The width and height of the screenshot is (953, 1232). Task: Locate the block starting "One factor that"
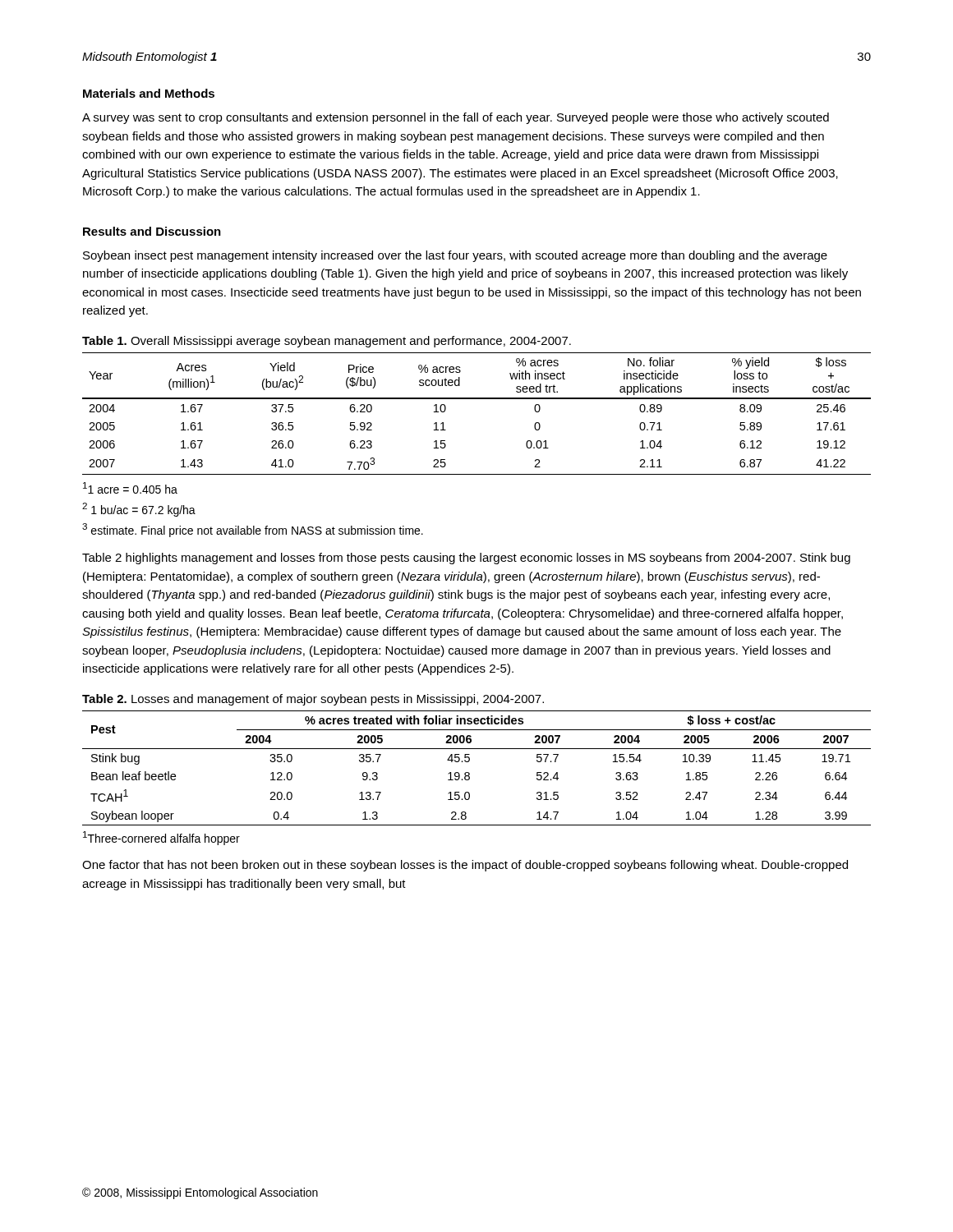(x=476, y=875)
